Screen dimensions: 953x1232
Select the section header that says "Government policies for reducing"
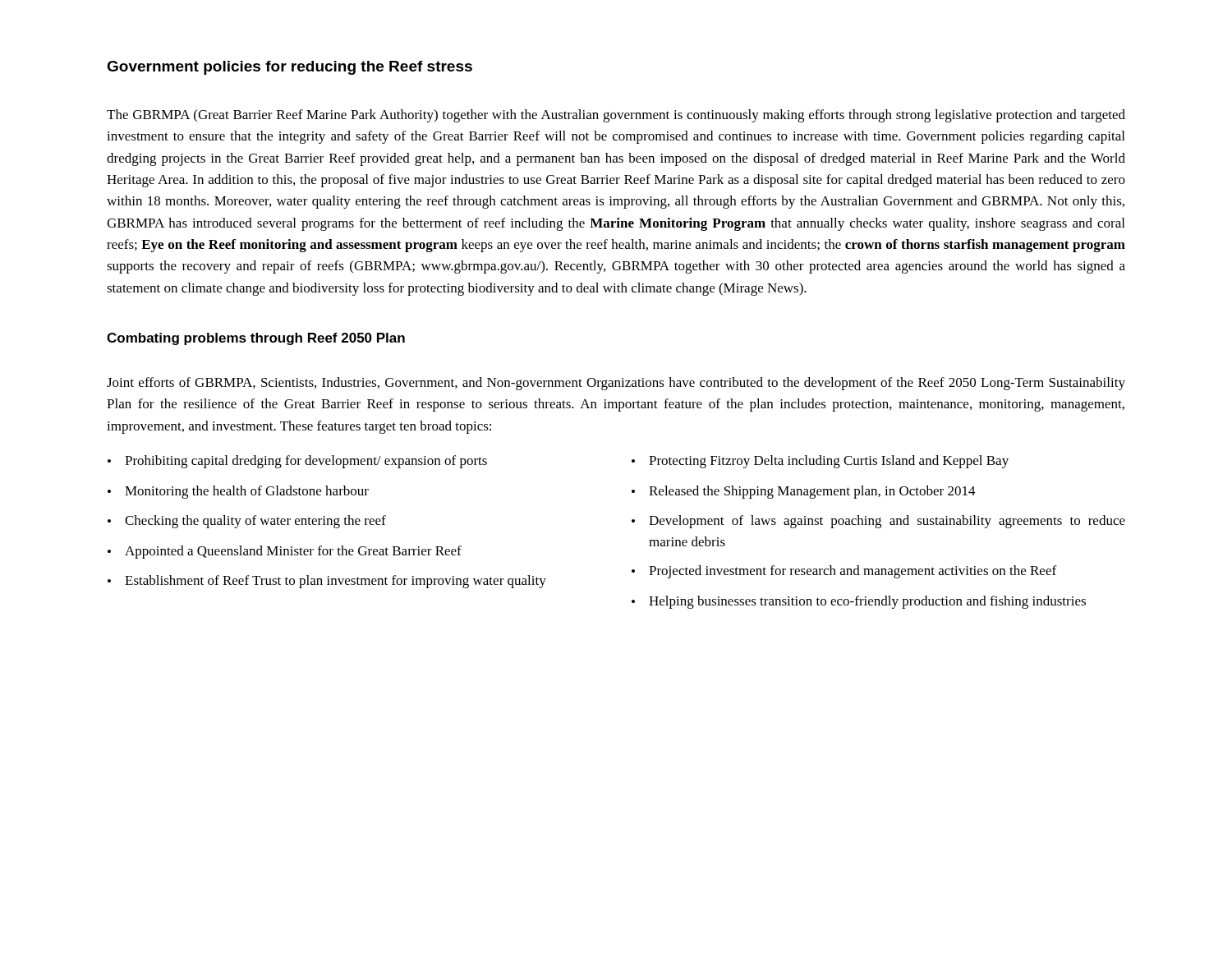coord(290,67)
